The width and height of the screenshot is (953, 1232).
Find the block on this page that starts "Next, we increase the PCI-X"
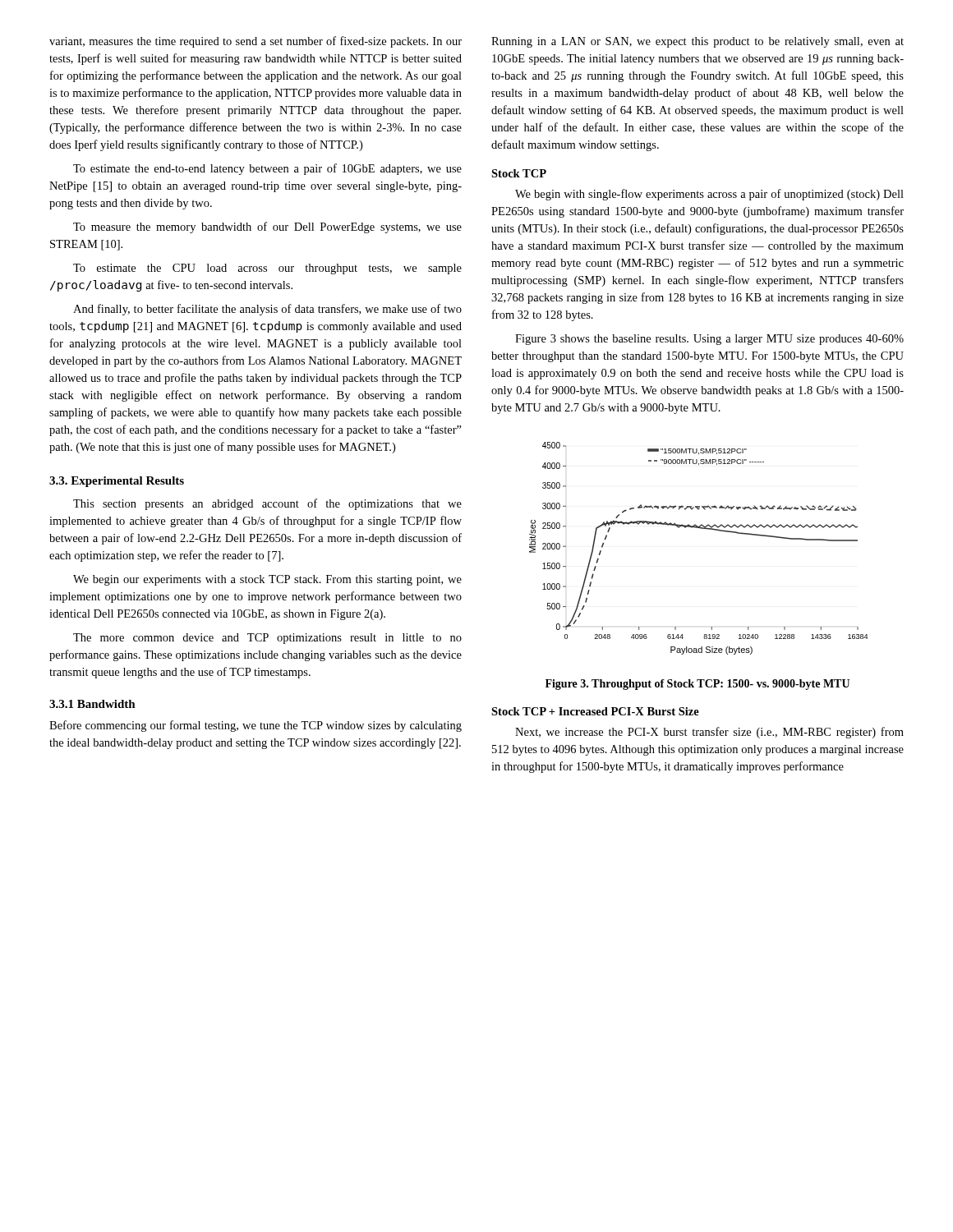(x=698, y=749)
